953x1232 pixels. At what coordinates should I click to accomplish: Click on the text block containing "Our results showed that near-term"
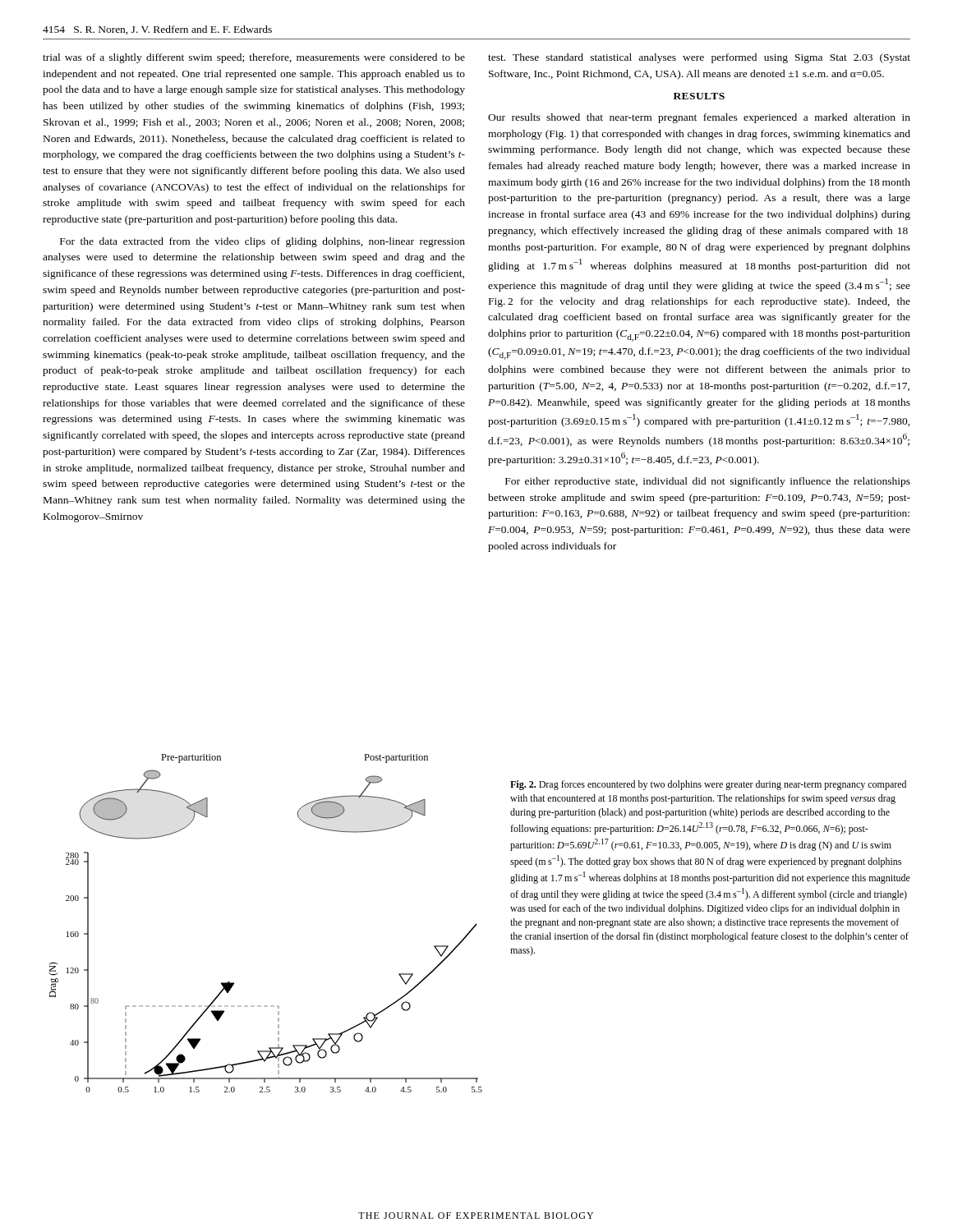699,332
